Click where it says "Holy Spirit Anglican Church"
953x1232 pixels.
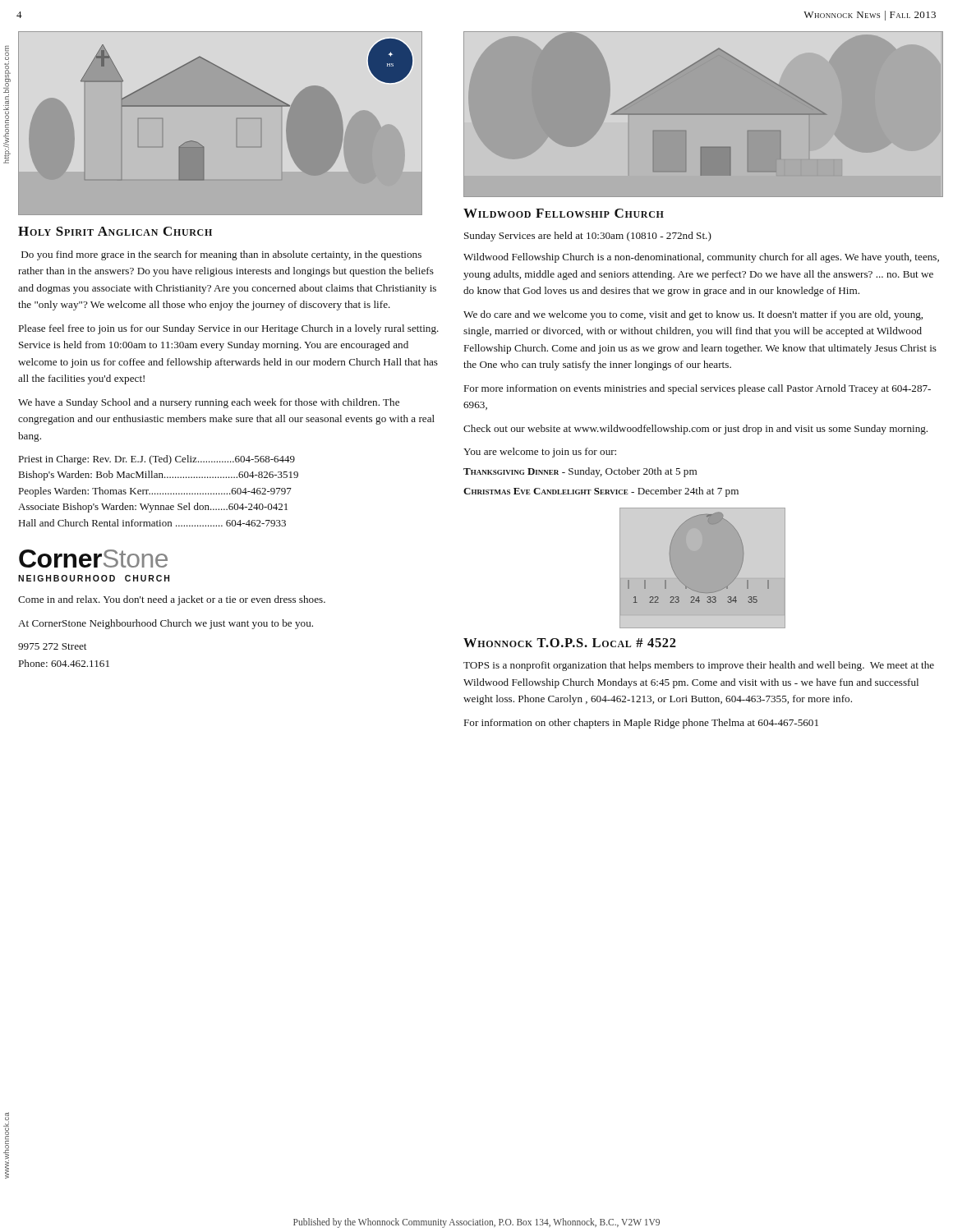[x=115, y=231]
